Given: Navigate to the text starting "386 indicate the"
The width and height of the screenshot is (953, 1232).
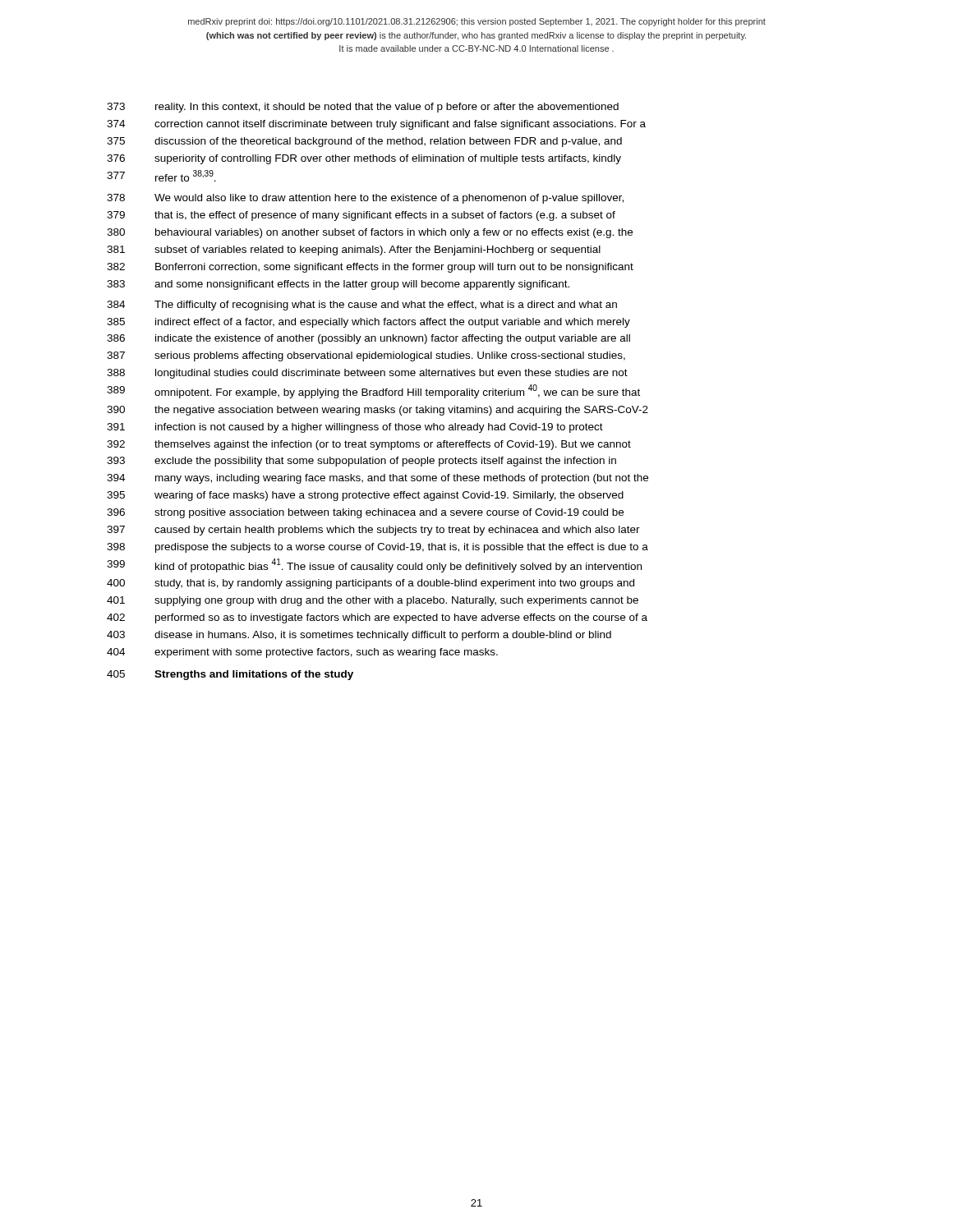Looking at the screenshot, I should pyautogui.click(x=476, y=339).
